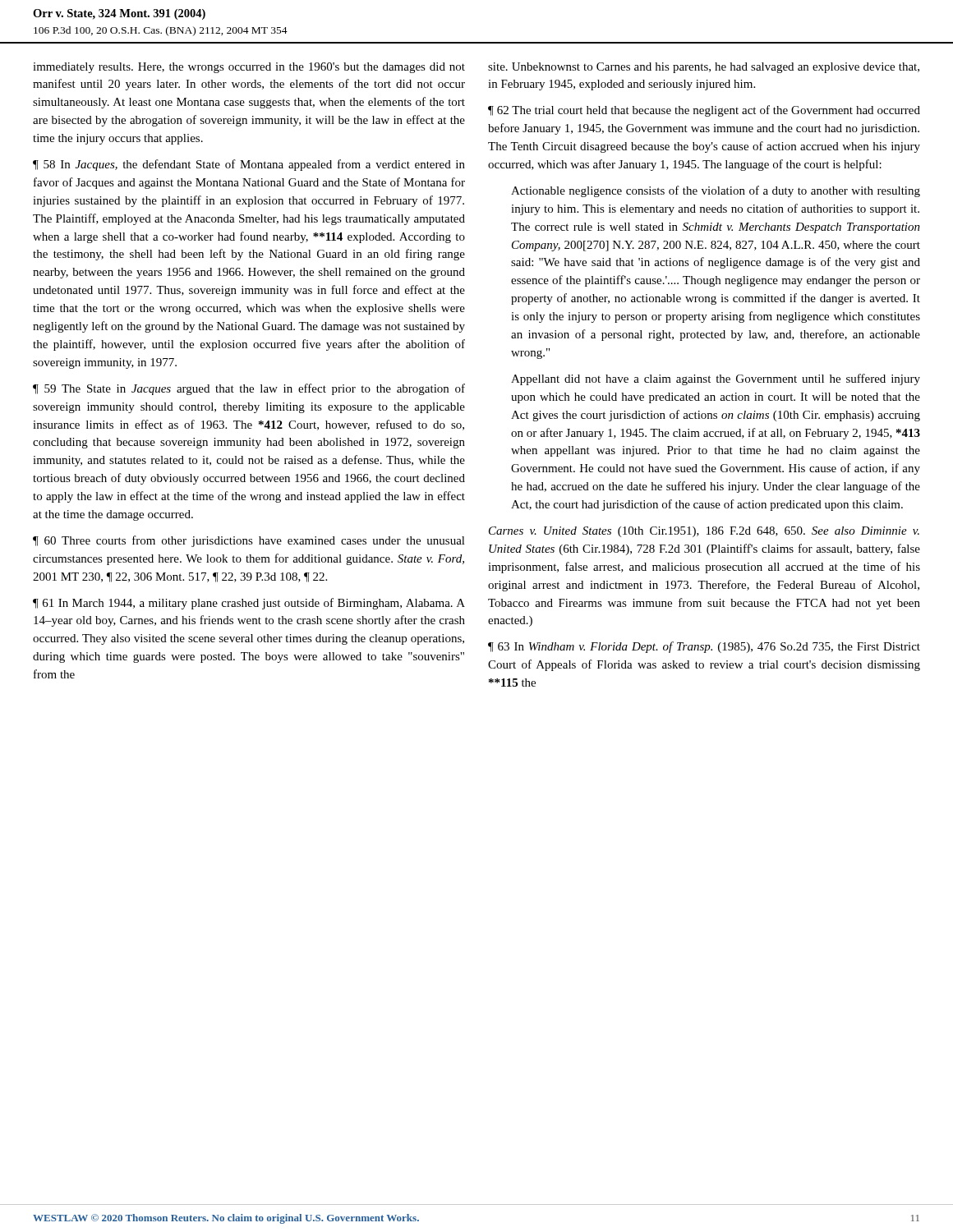Navigate to the block starting "¶ 59 The State in"
The width and height of the screenshot is (953, 1232).
[249, 452]
